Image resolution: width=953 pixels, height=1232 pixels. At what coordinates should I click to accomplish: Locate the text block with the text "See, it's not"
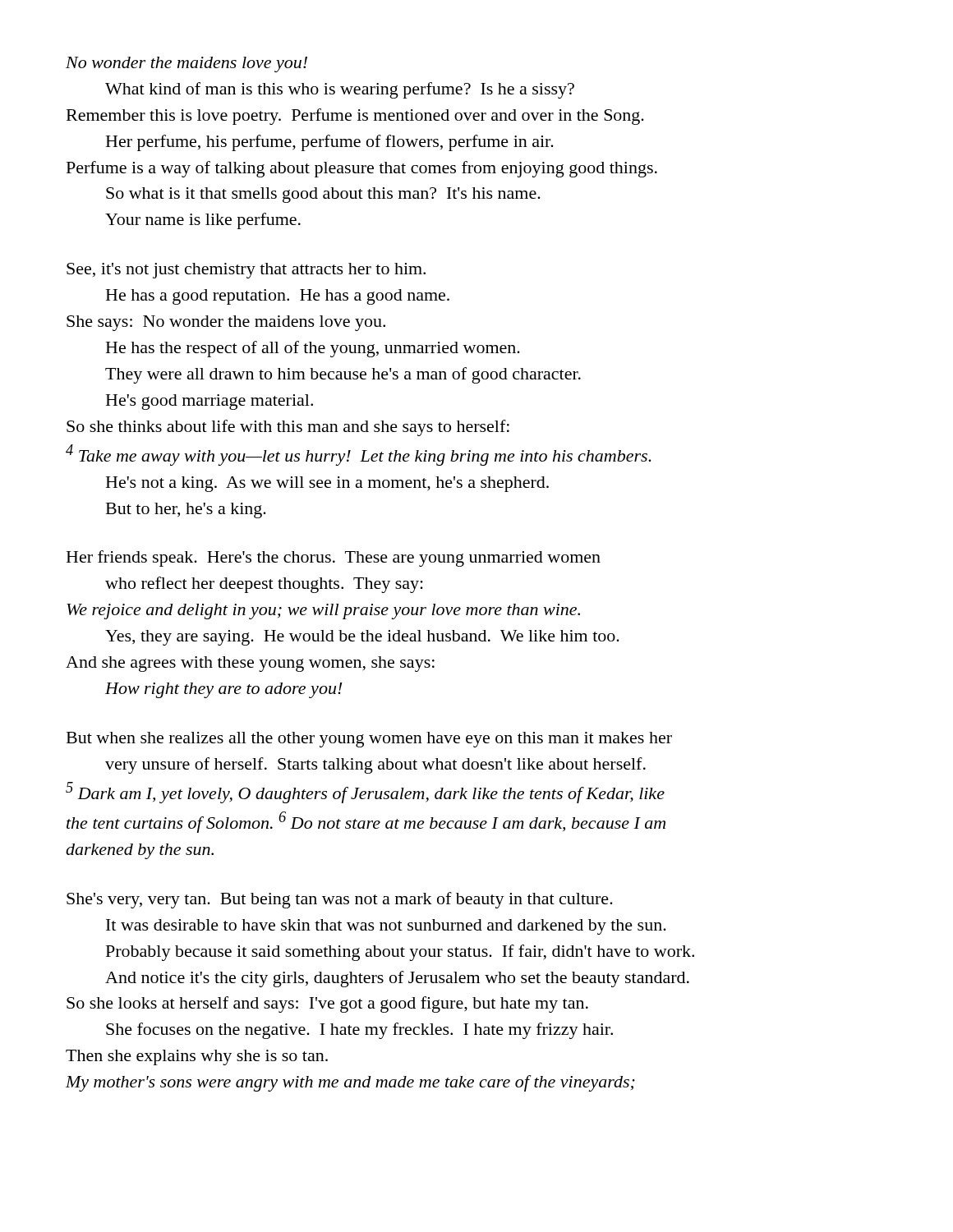(x=359, y=388)
